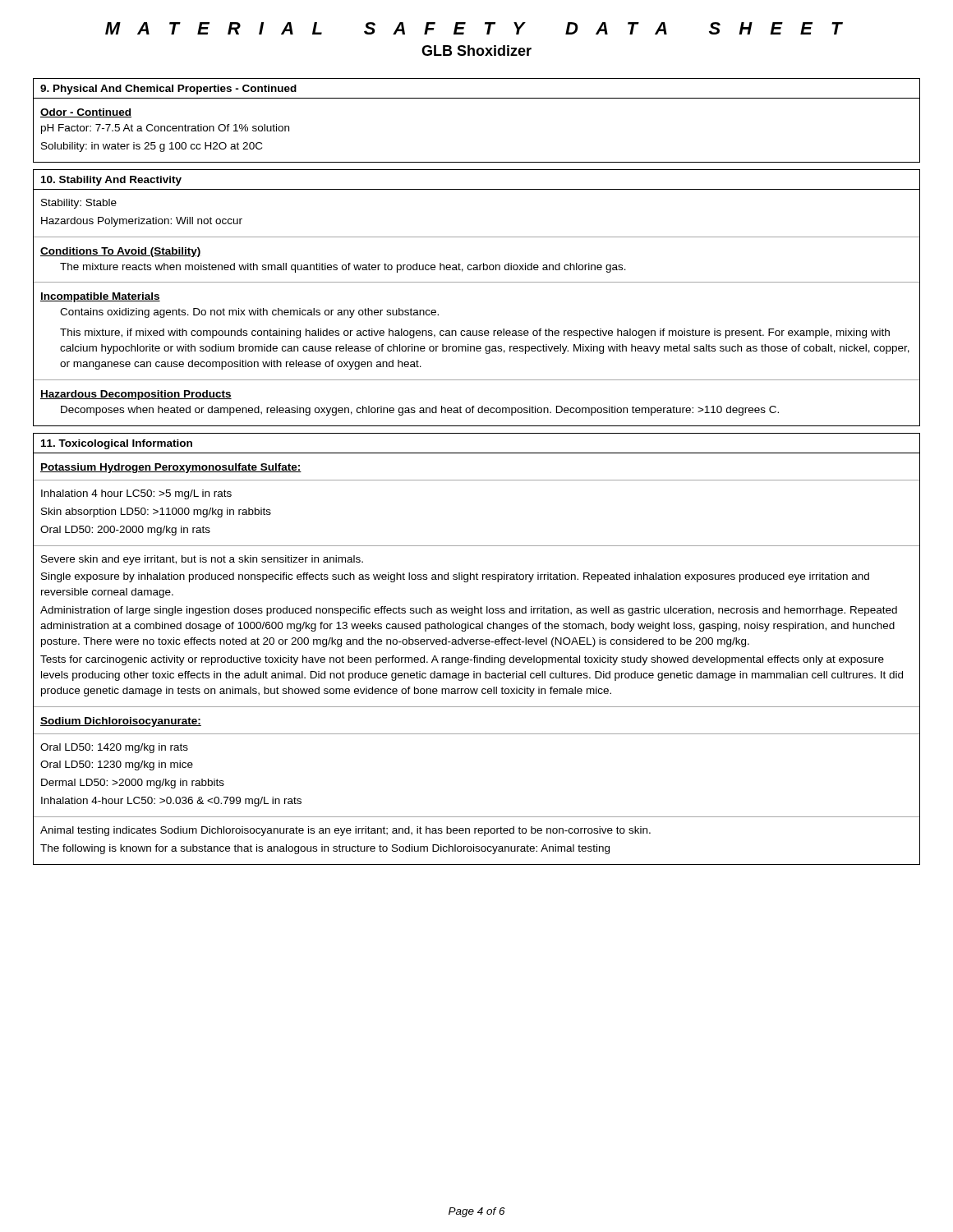Click where it says "Potassium Hydrogen Peroxymonosulfate Sulfate:"

coord(171,467)
